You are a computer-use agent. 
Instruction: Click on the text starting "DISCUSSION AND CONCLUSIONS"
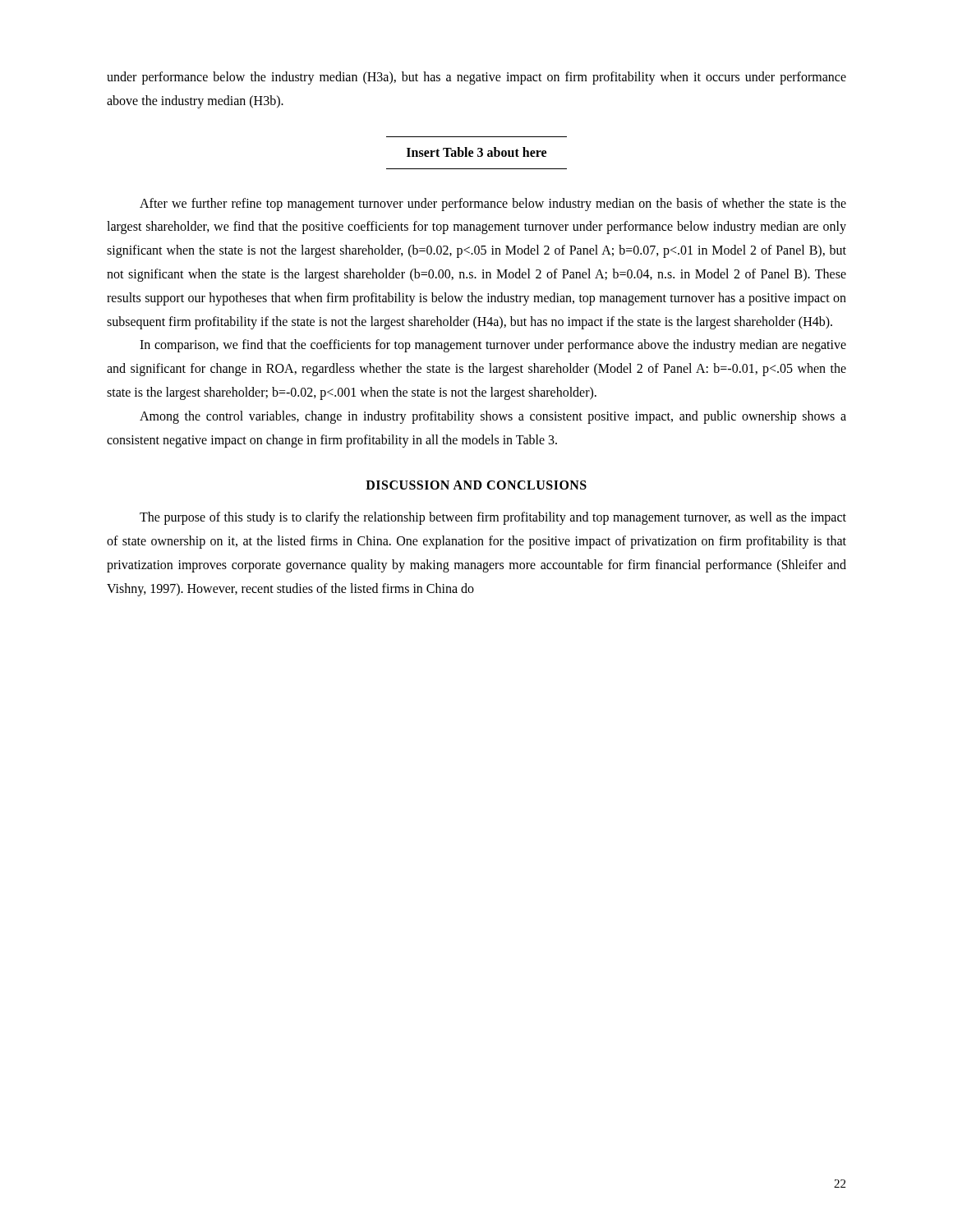click(x=476, y=485)
